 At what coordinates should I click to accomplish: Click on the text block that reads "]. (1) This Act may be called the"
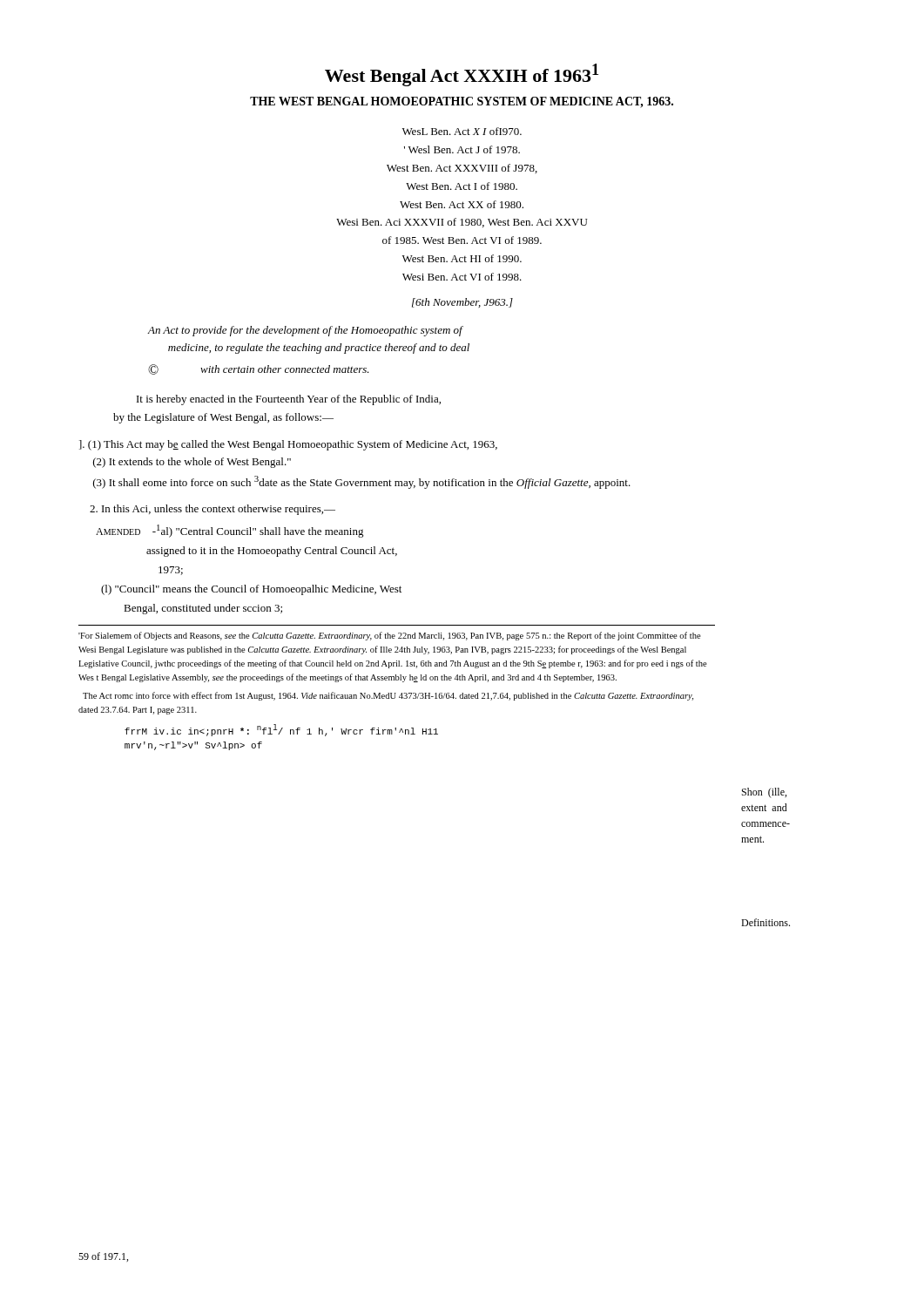point(288,445)
